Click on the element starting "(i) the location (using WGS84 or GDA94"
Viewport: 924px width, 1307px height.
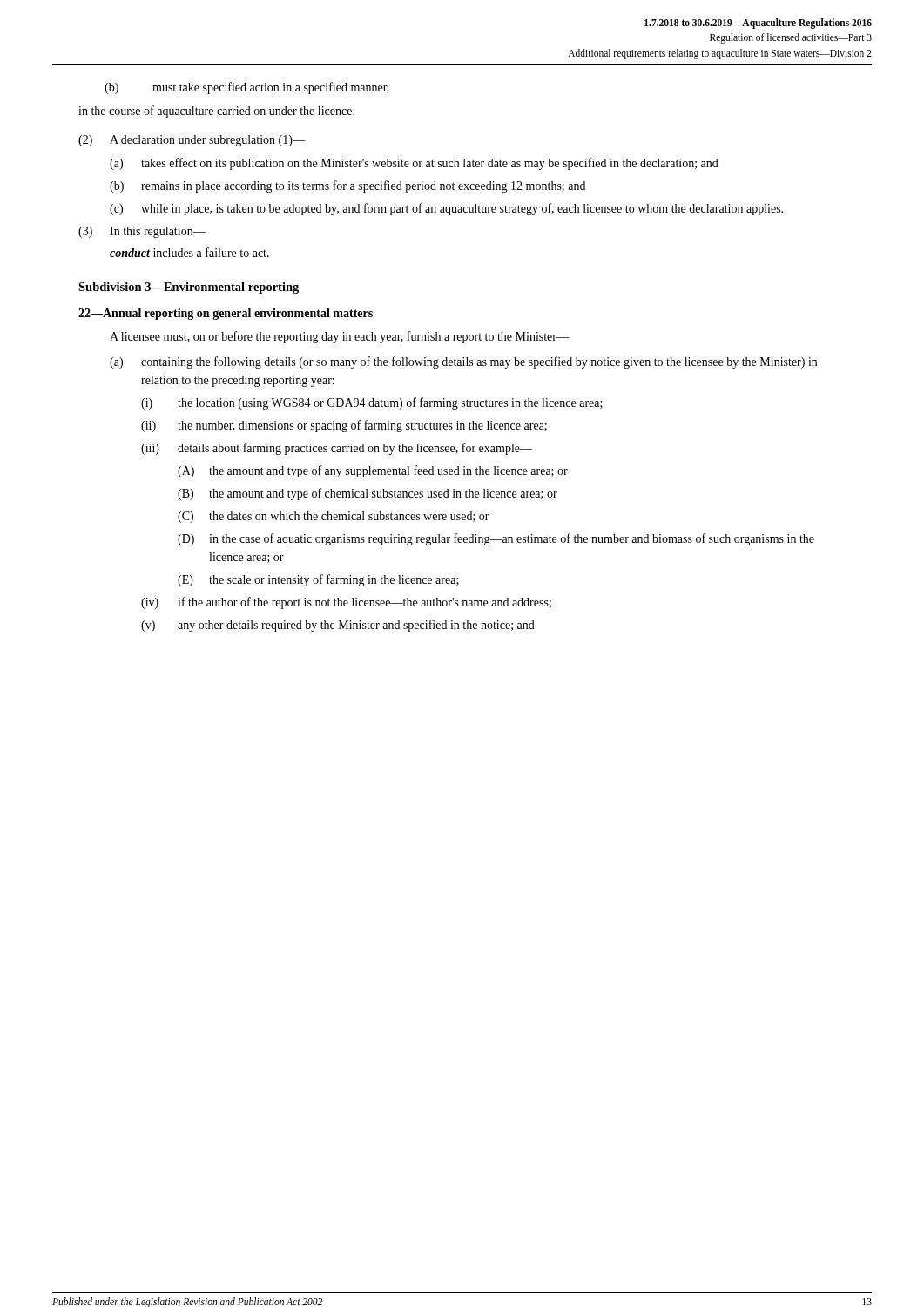[372, 403]
